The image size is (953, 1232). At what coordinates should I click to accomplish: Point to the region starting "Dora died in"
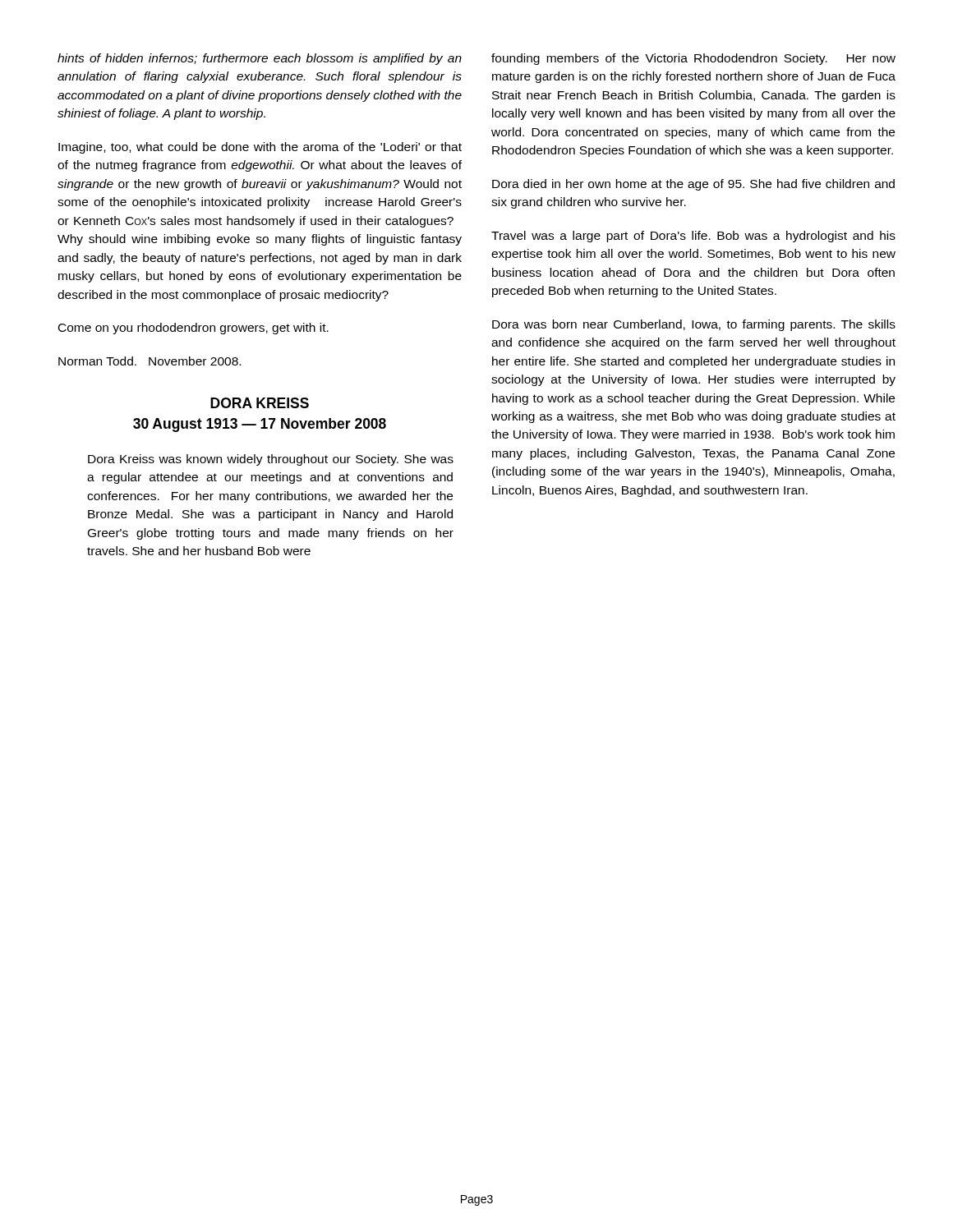693,193
